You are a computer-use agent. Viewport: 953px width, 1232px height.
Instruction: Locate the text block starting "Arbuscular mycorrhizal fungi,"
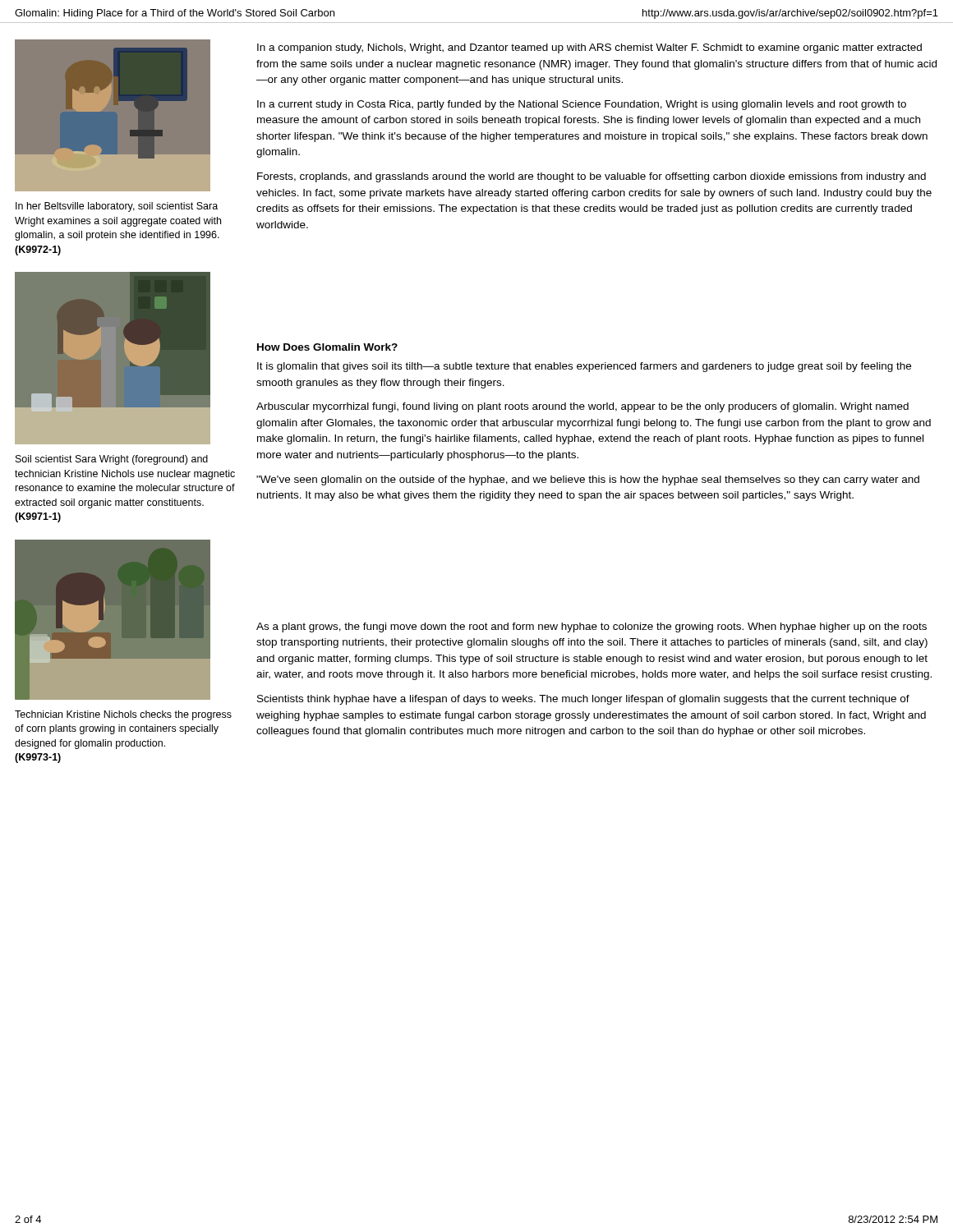click(594, 431)
